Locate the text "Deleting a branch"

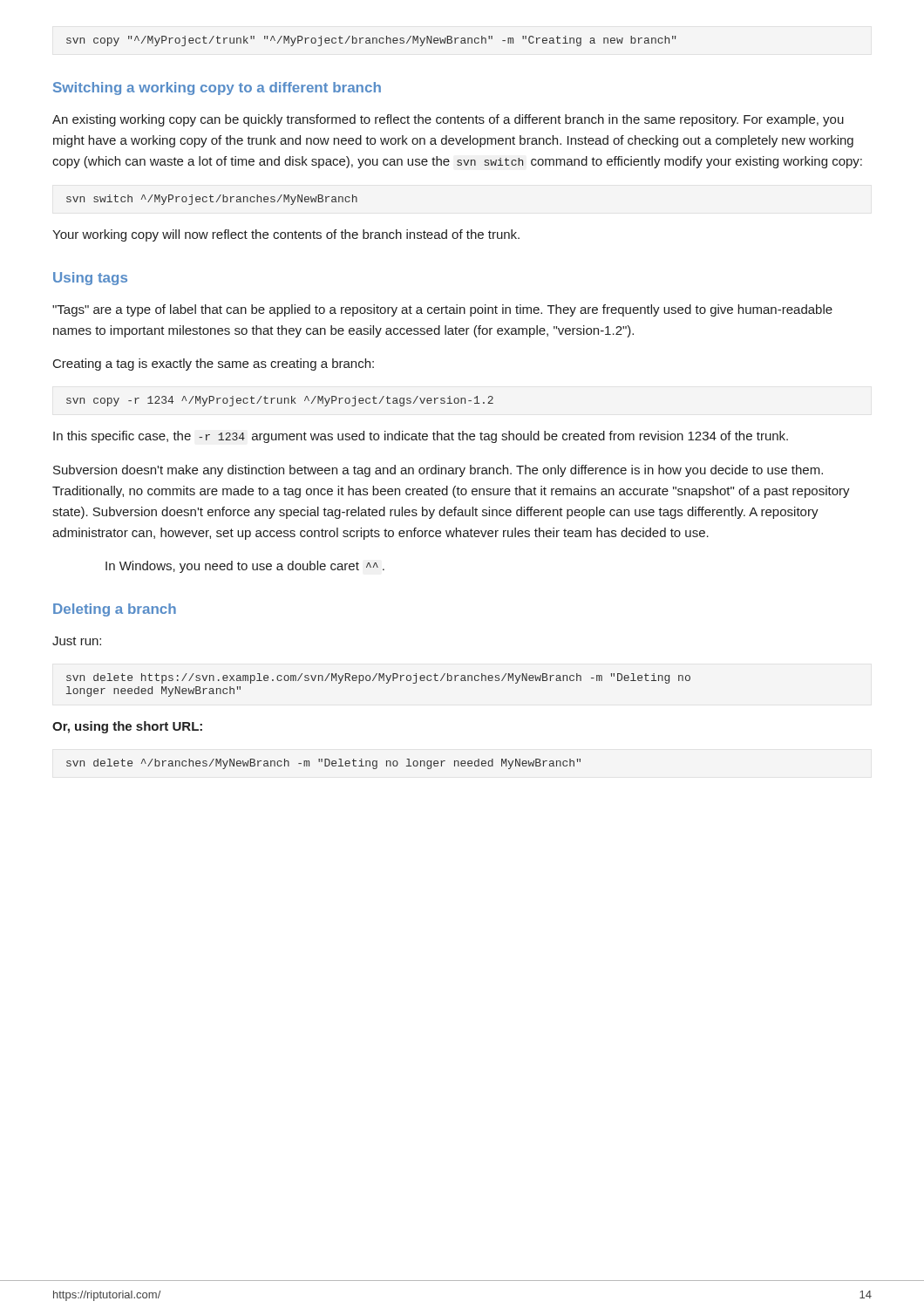114,609
